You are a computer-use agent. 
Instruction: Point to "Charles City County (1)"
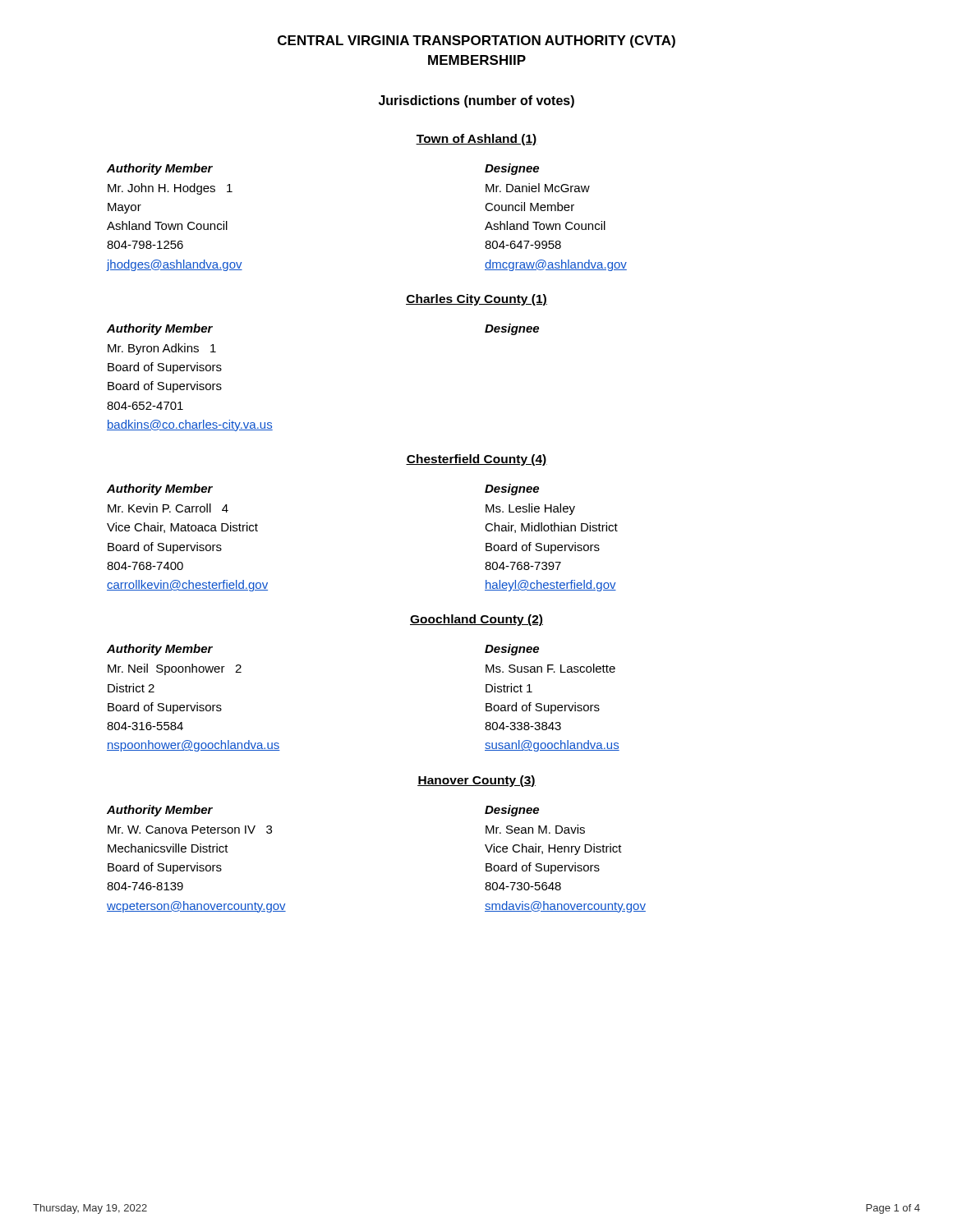pyautogui.click(x=476, y=298)
